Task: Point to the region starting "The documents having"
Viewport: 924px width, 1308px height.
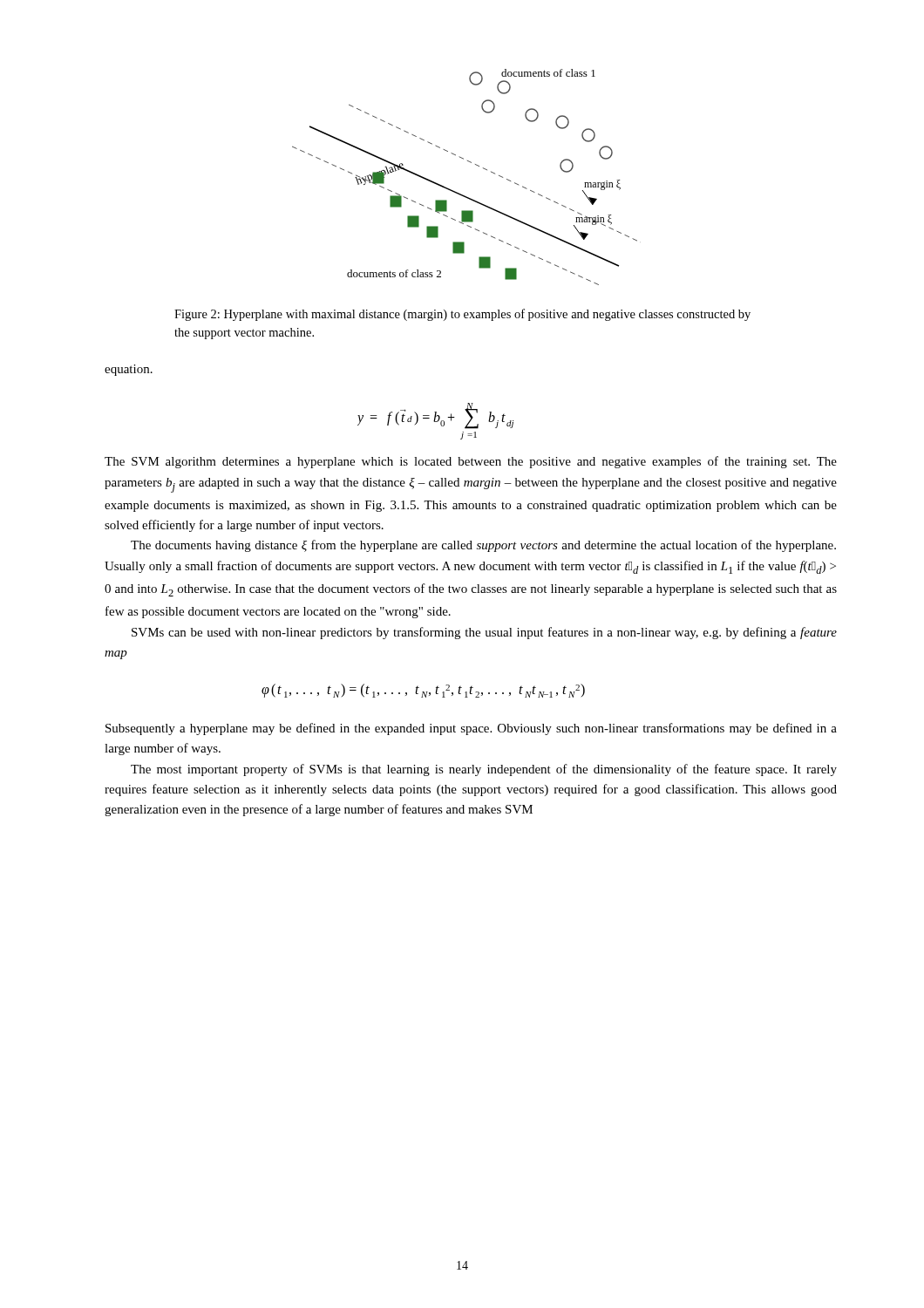Action: tap(471, 579)
